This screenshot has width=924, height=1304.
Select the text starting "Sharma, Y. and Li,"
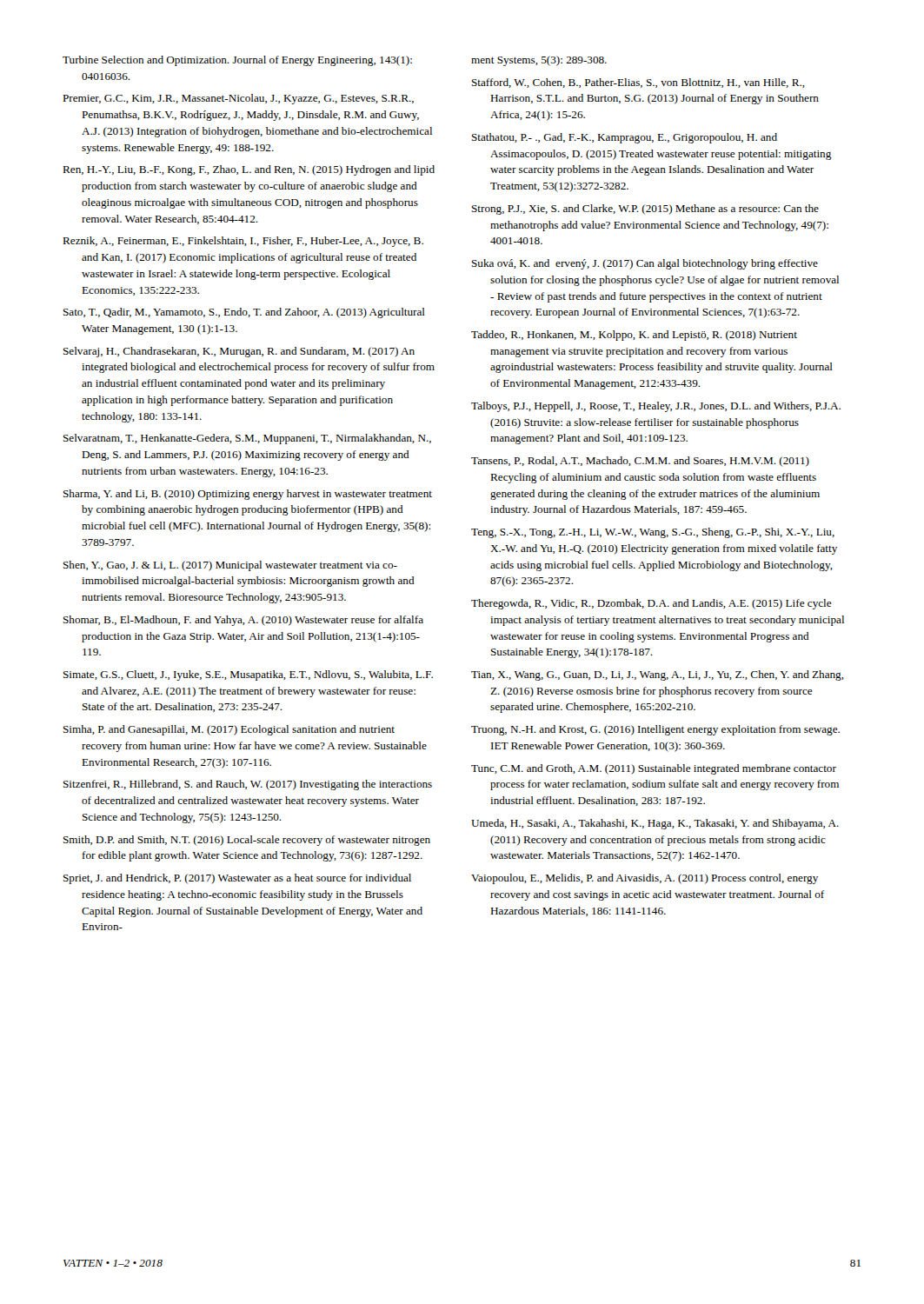(x=247, y=517)
